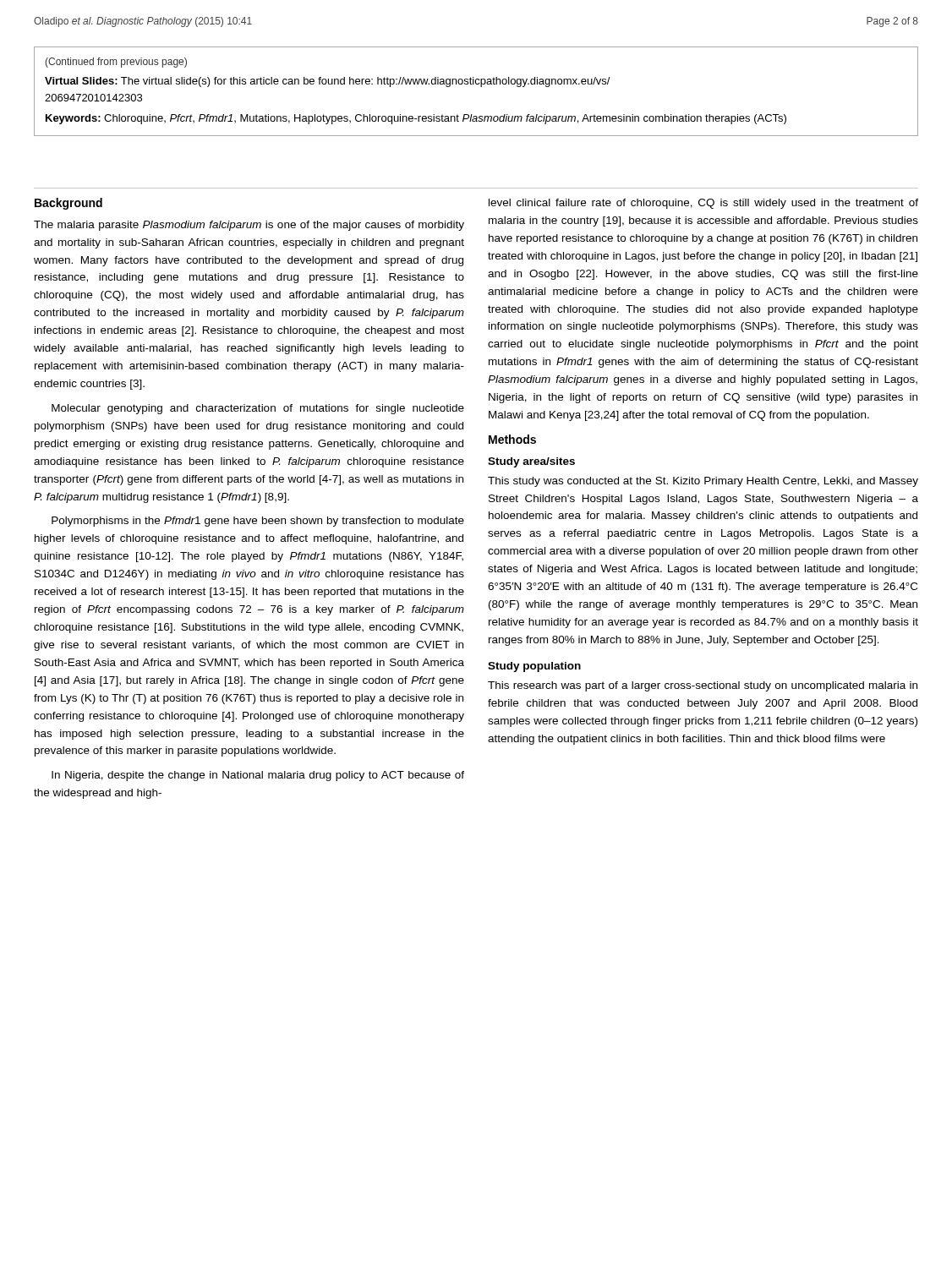Click on the text block that says "level clinical failure rate of chloroquine, CQ is"

703,309
